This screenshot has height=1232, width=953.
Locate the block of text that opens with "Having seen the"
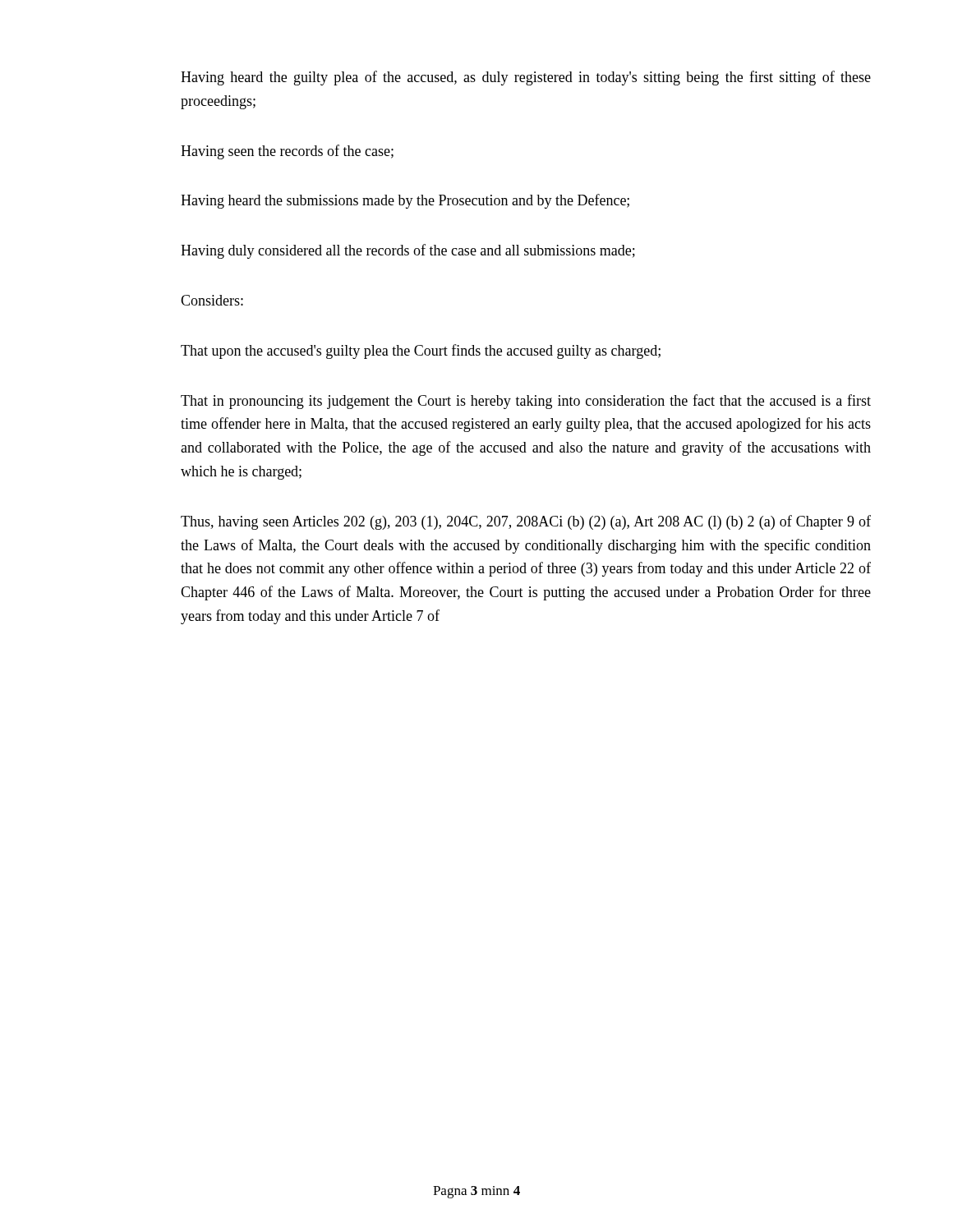pos(288,151)
